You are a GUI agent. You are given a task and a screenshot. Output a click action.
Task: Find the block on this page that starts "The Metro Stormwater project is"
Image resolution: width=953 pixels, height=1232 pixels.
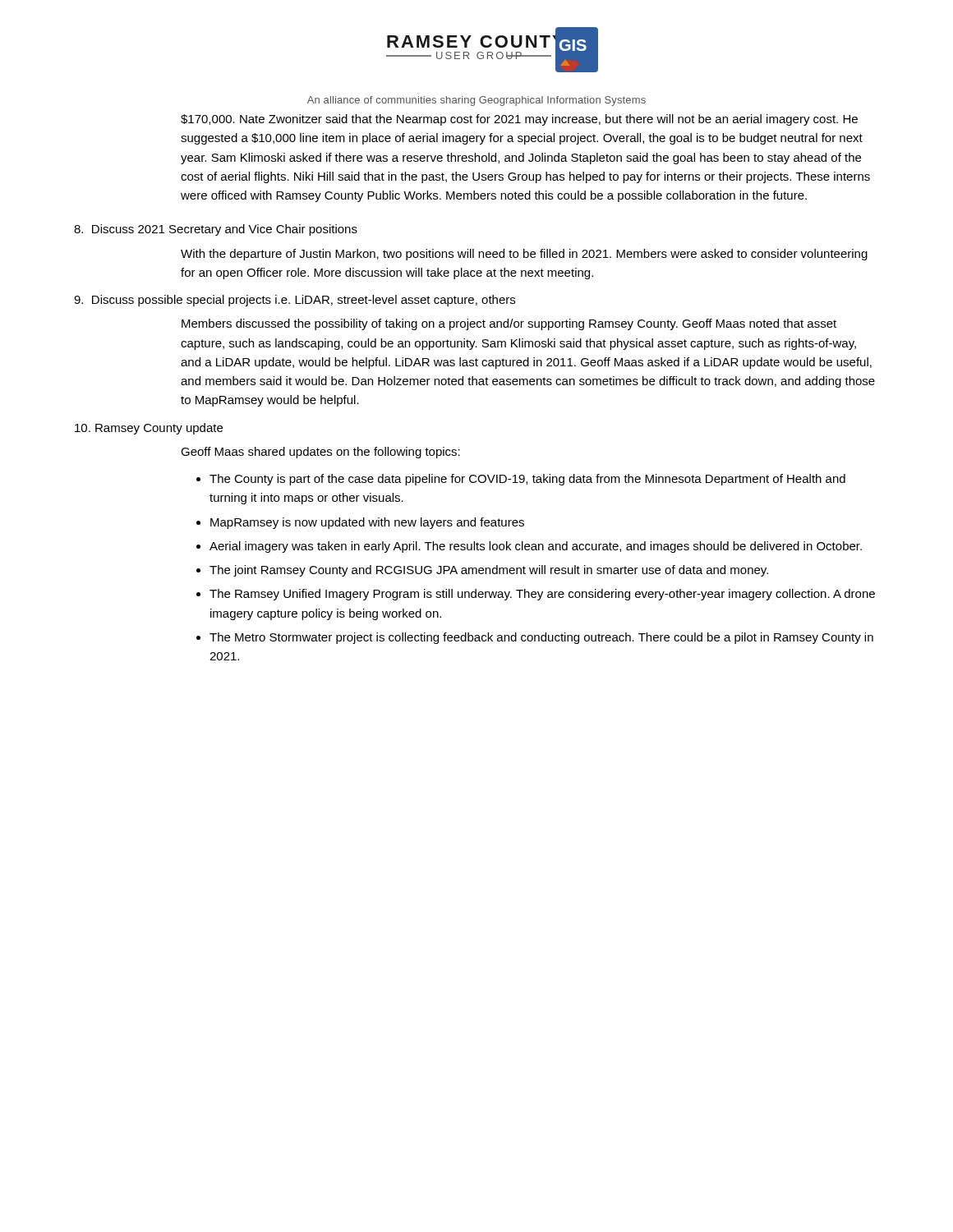coord(542,646)
